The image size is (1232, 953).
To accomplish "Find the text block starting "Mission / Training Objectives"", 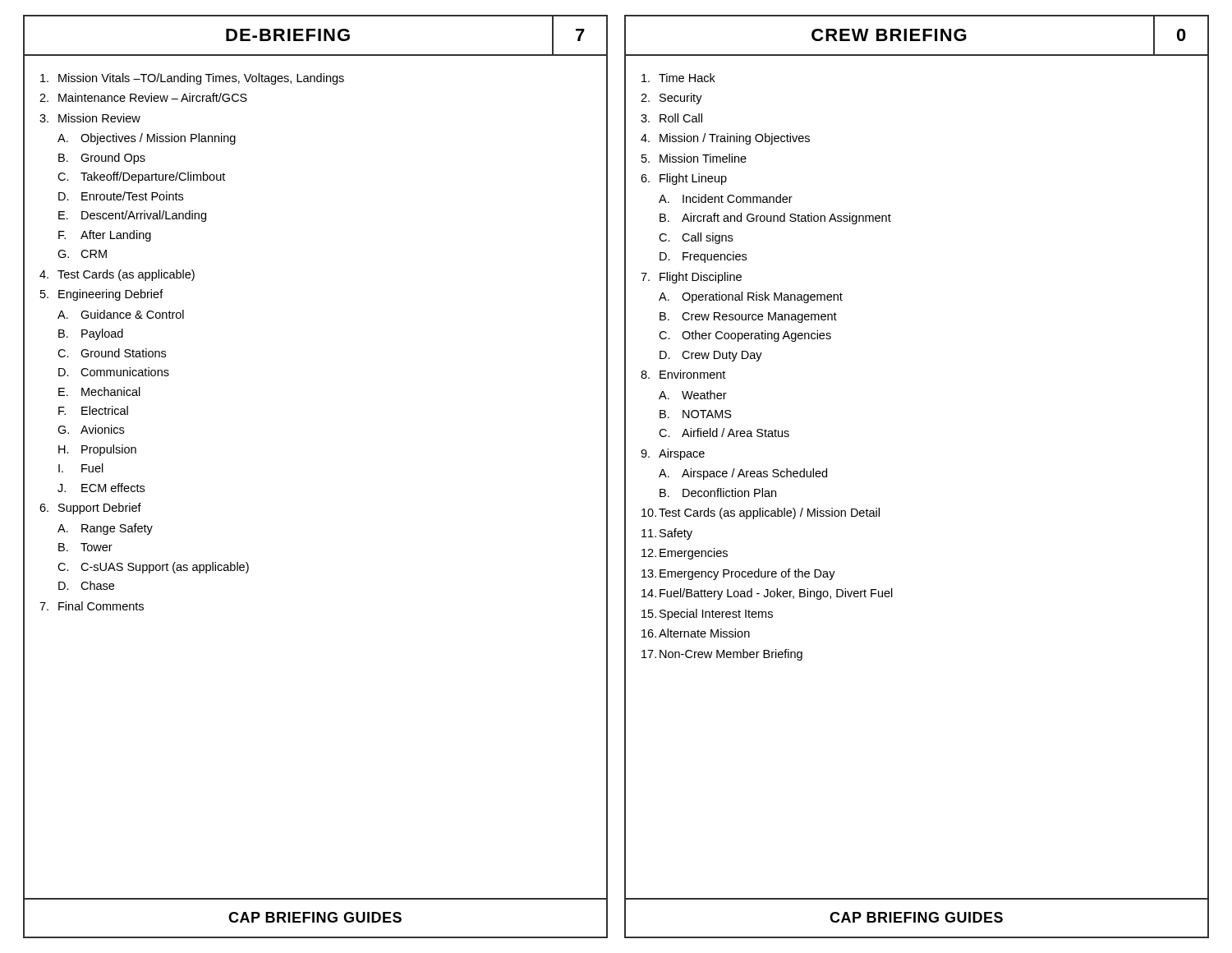I will pos(735,138).
